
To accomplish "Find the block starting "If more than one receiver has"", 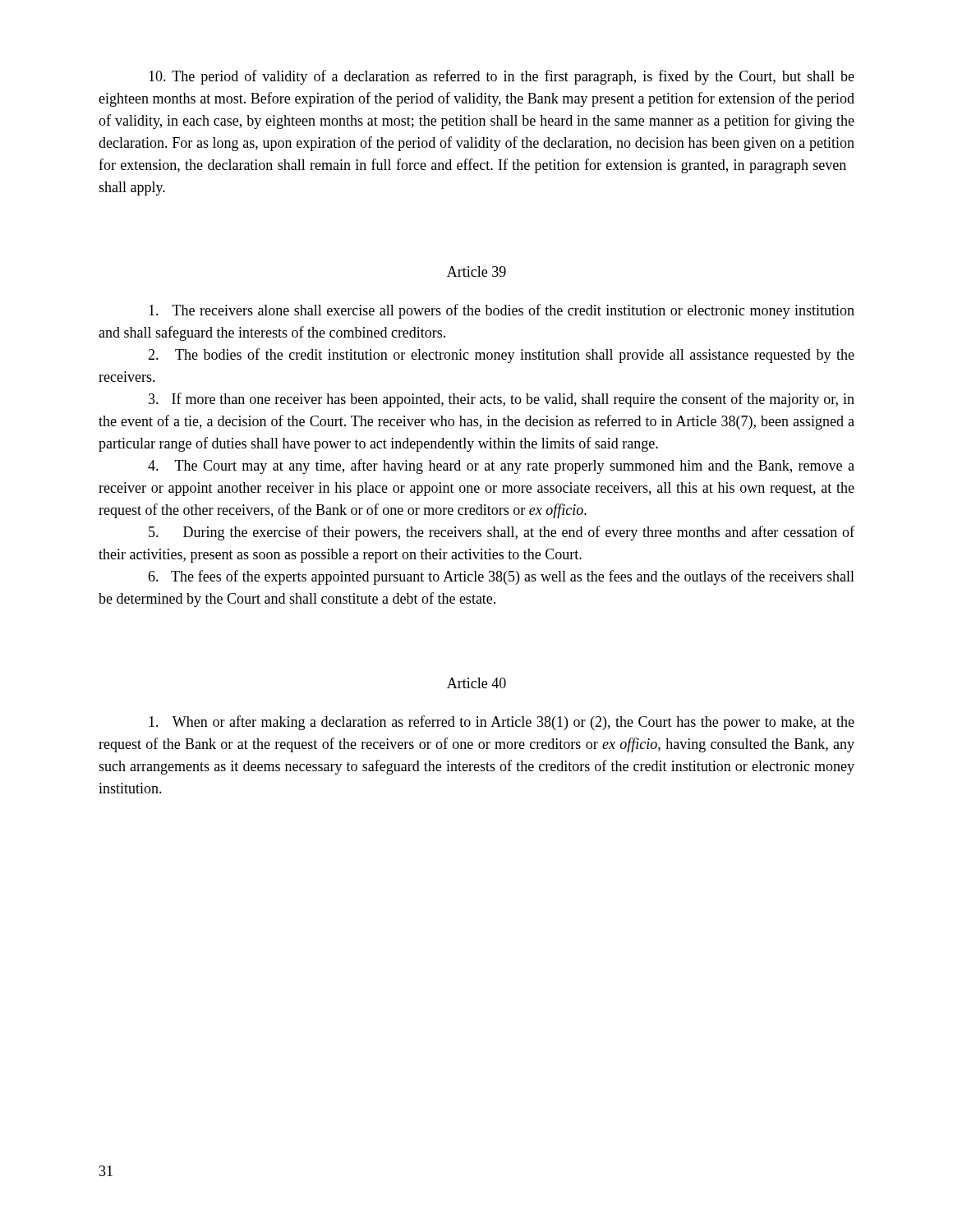I will [476, 422].
